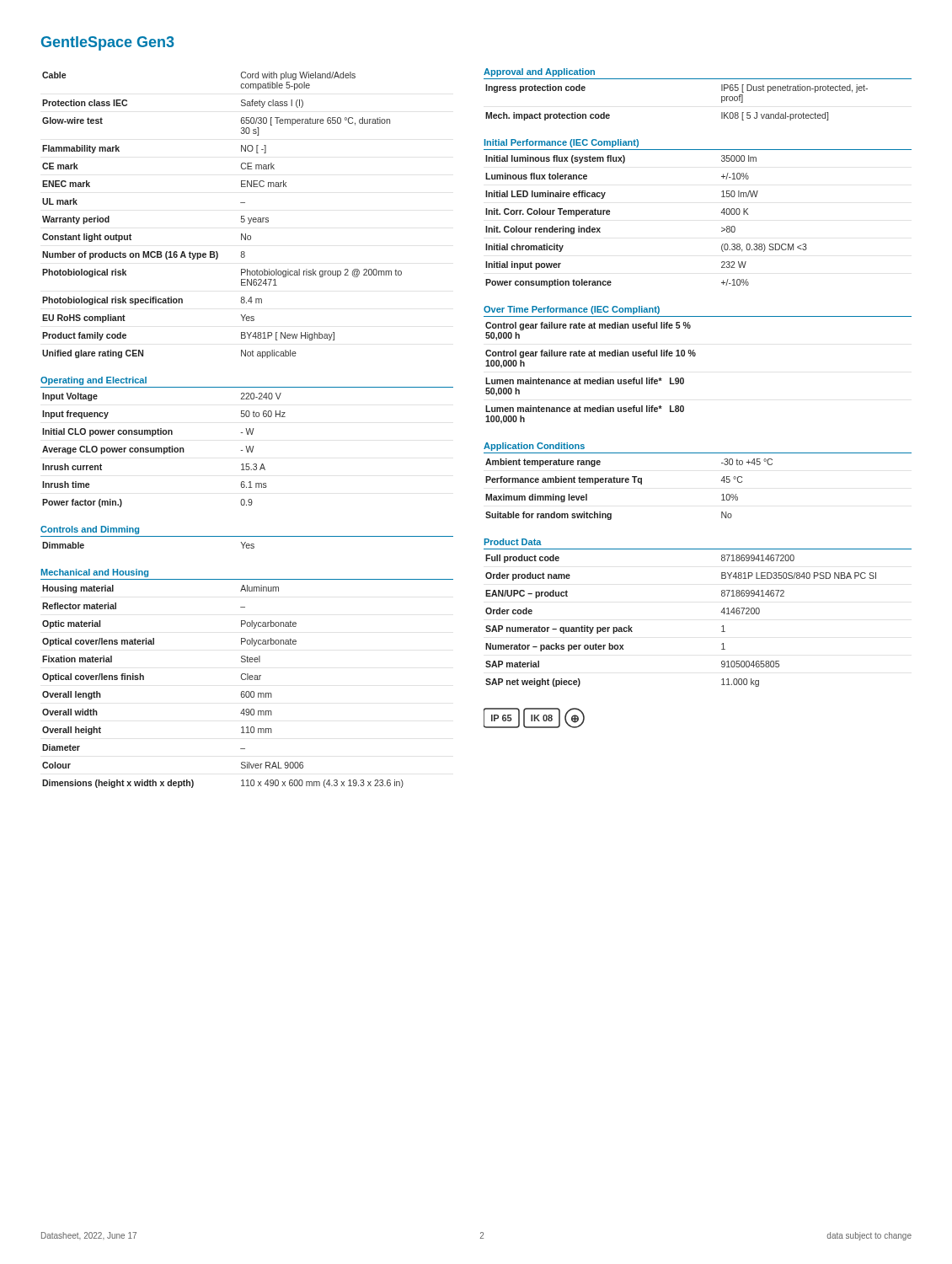Find the title
The width and height of the screenshot is (952, 1264).
tap(107, 42)
